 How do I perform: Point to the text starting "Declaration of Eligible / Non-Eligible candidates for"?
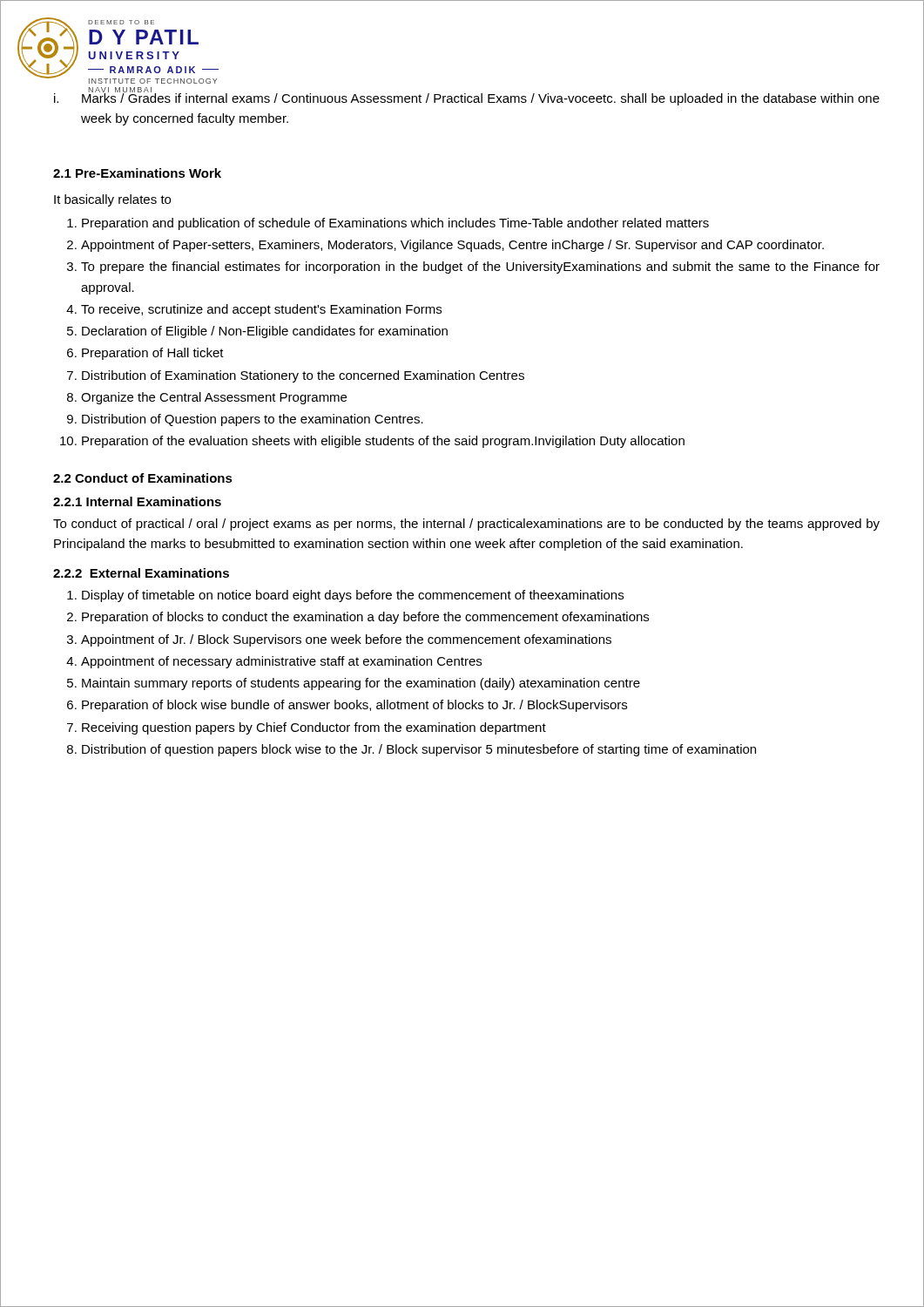coord(265,331)
